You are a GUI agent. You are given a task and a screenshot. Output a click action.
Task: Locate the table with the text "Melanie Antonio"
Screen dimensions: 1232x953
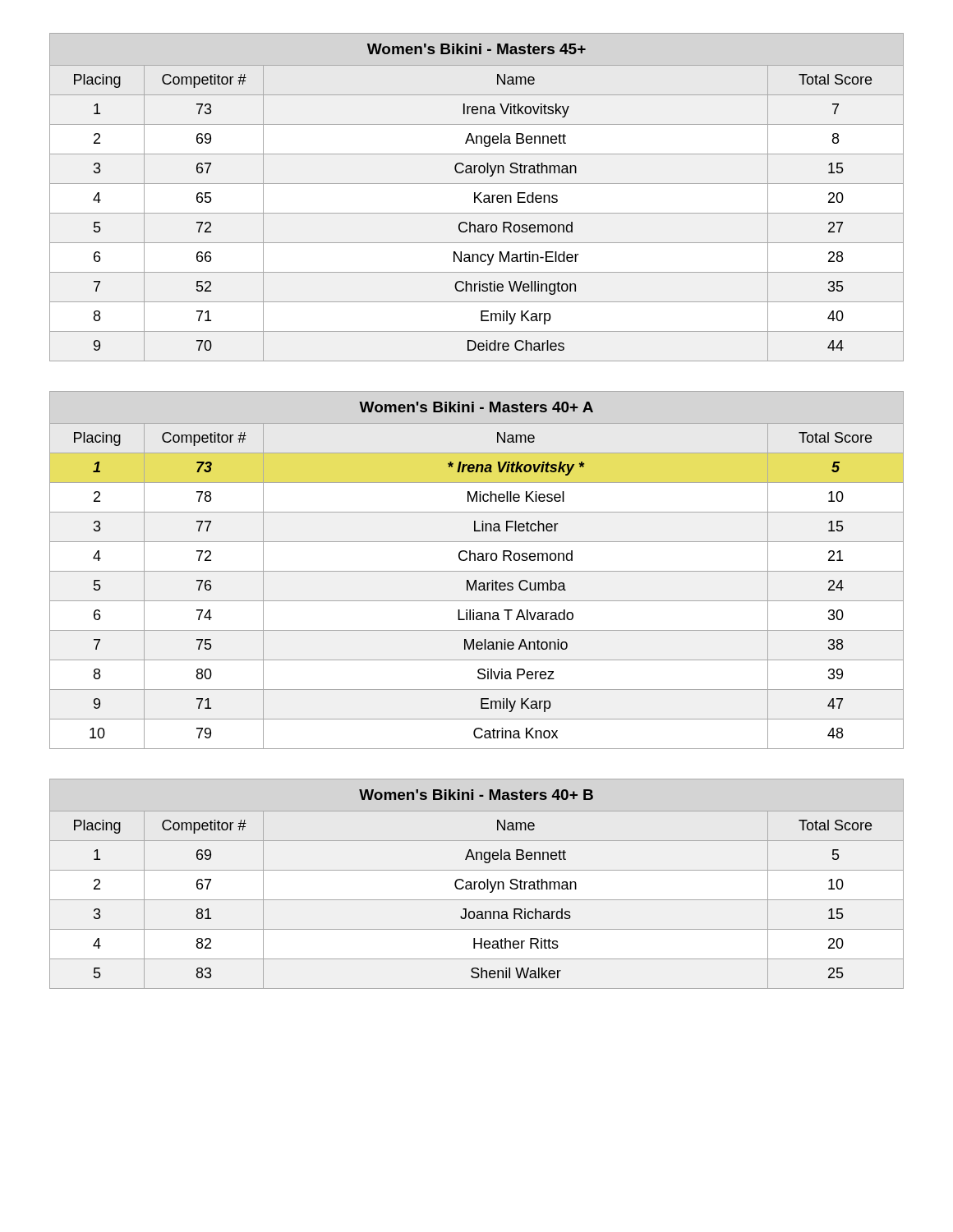coord(476,570)
